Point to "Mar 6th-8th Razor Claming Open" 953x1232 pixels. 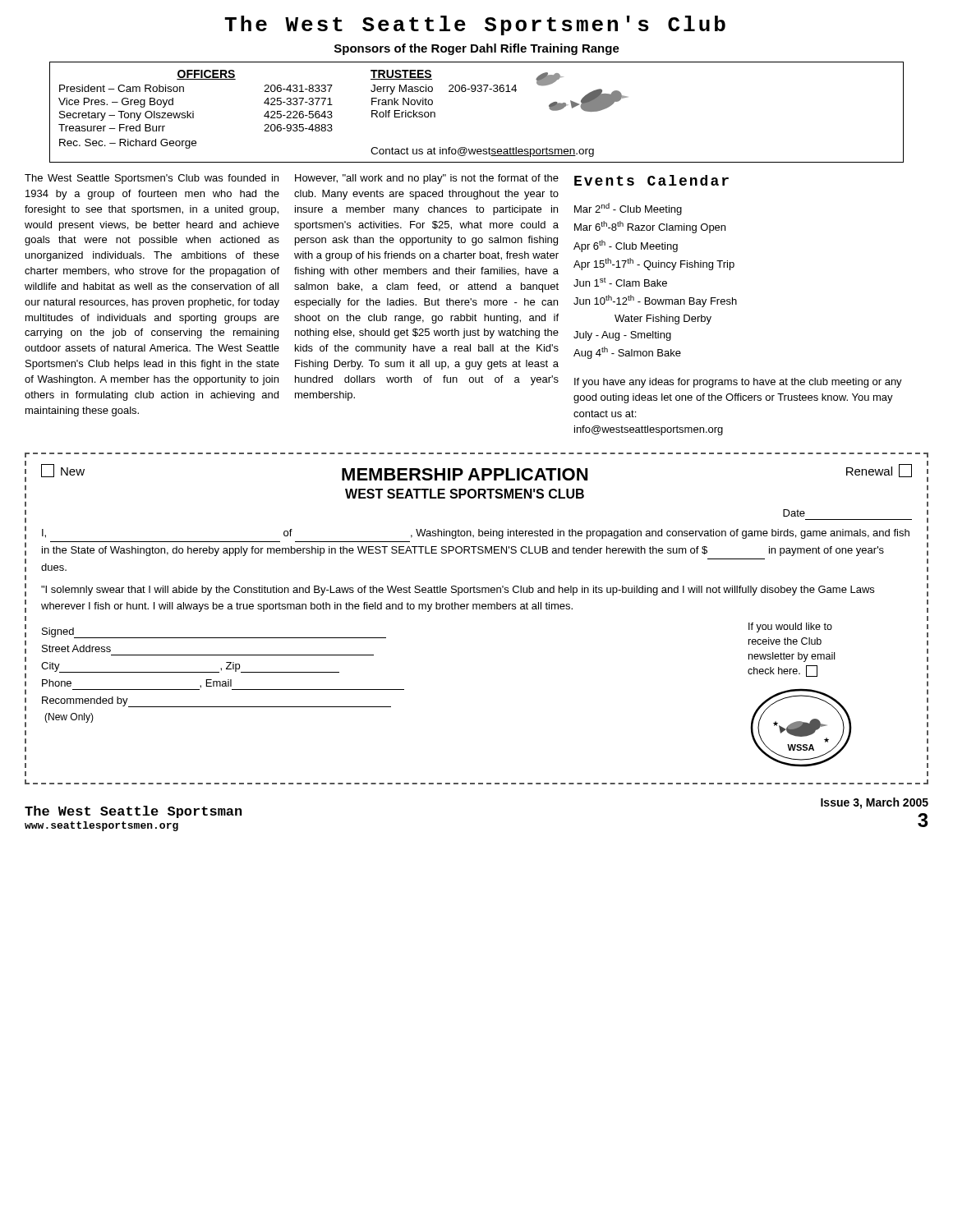point(650,227)
